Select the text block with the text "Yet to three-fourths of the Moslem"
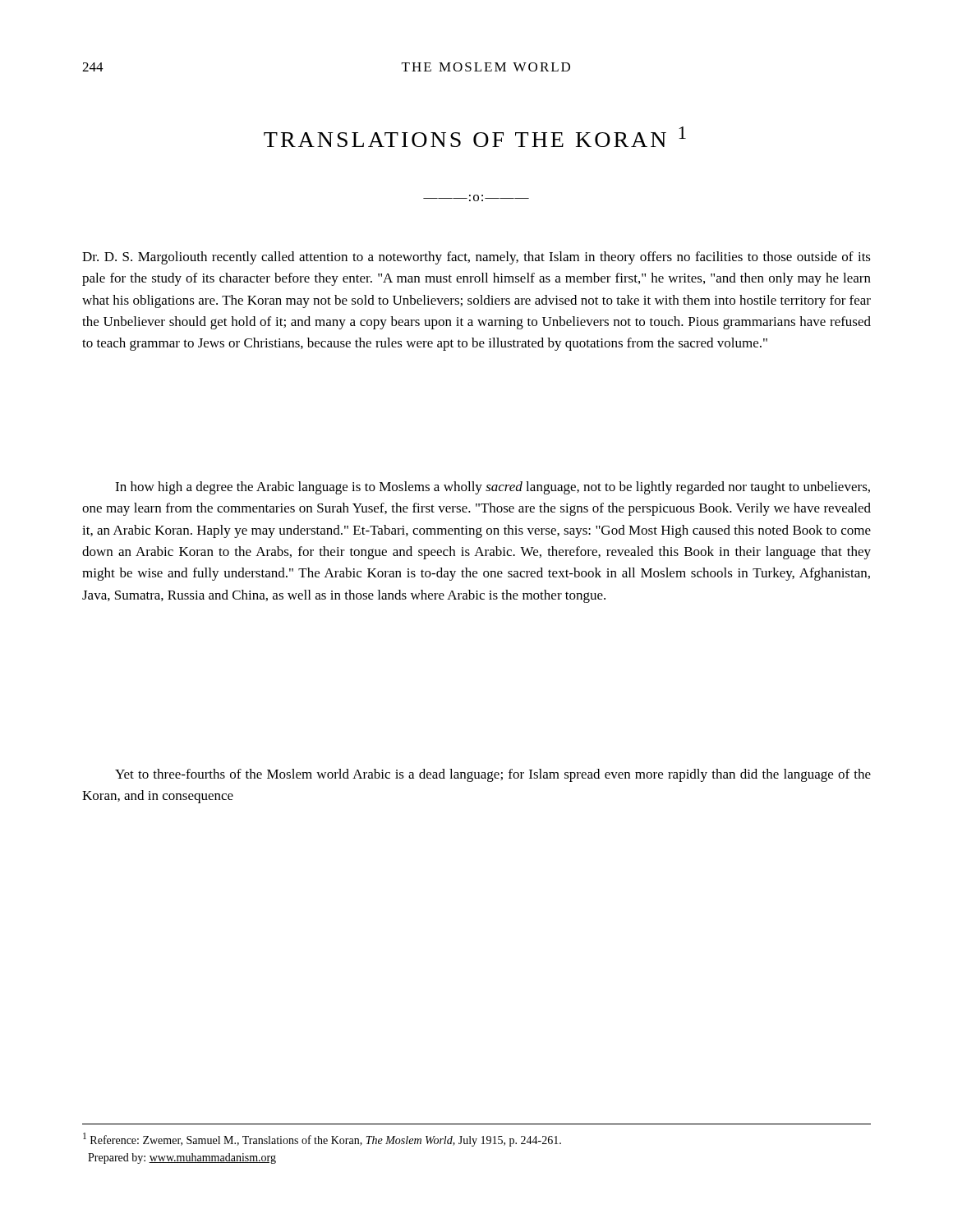 click(x=476, y=785)
